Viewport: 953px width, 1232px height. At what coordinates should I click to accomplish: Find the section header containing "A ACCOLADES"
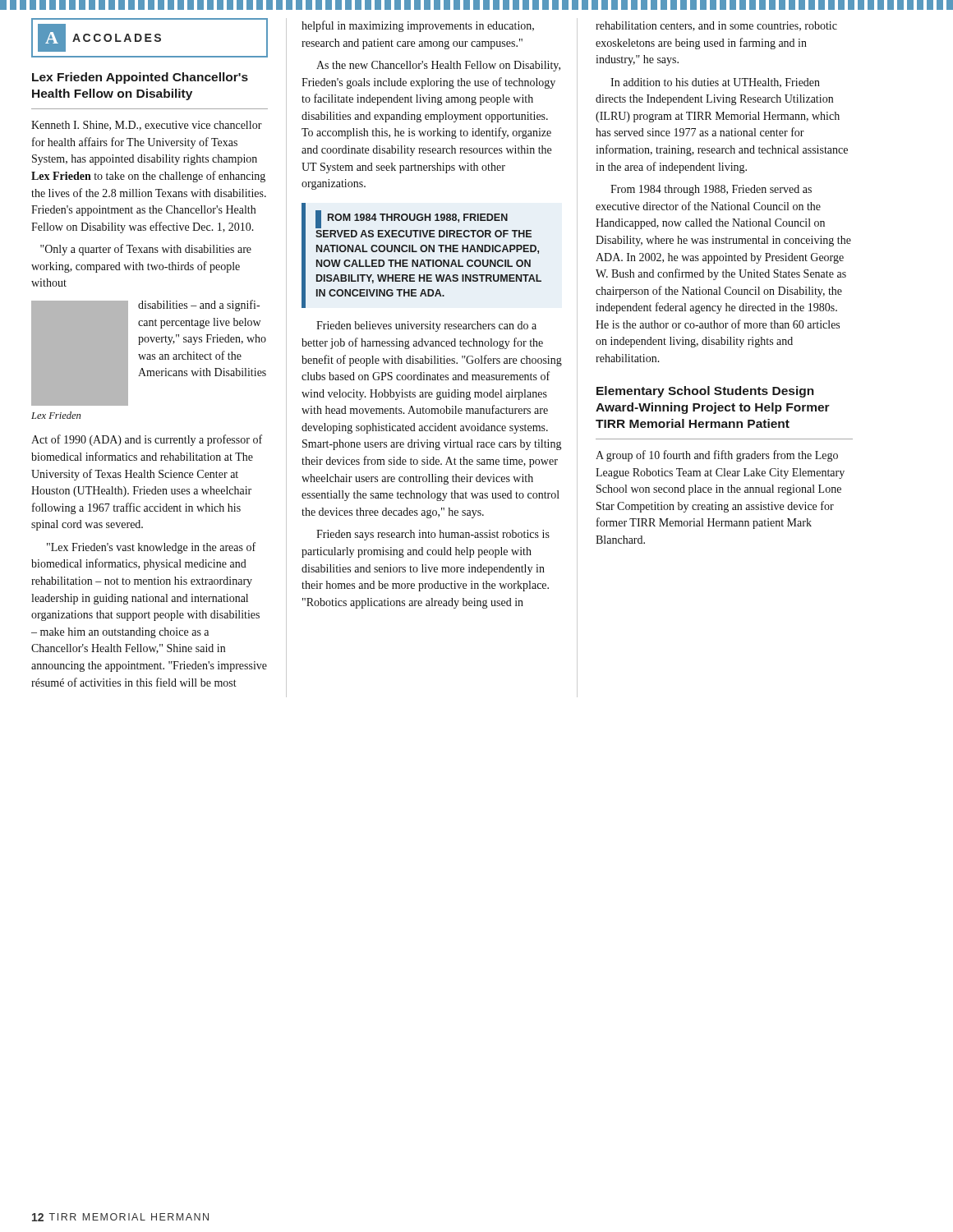coord(101,38)
